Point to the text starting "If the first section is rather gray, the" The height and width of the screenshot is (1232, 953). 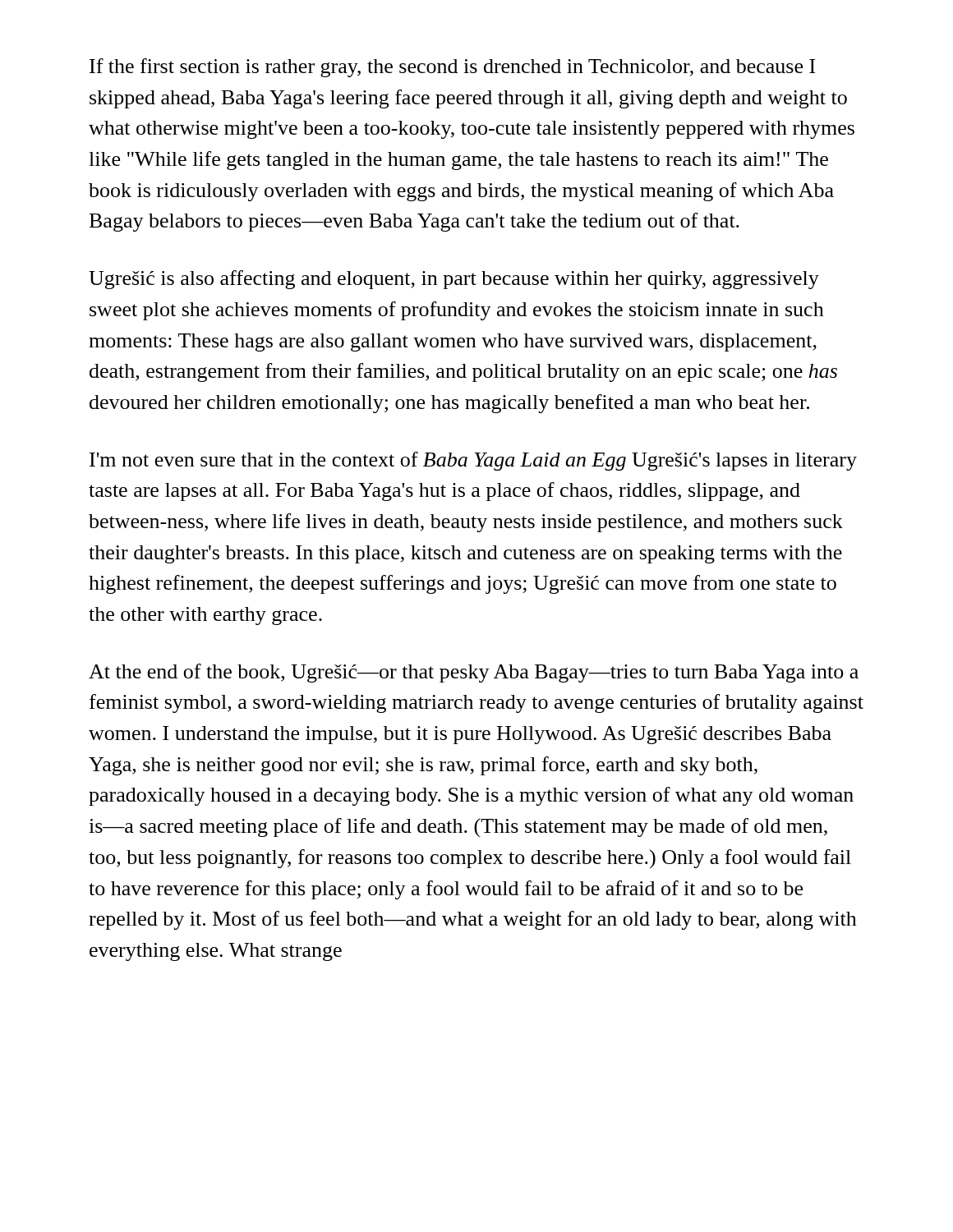pyautogui.click(x=472, y=144)
